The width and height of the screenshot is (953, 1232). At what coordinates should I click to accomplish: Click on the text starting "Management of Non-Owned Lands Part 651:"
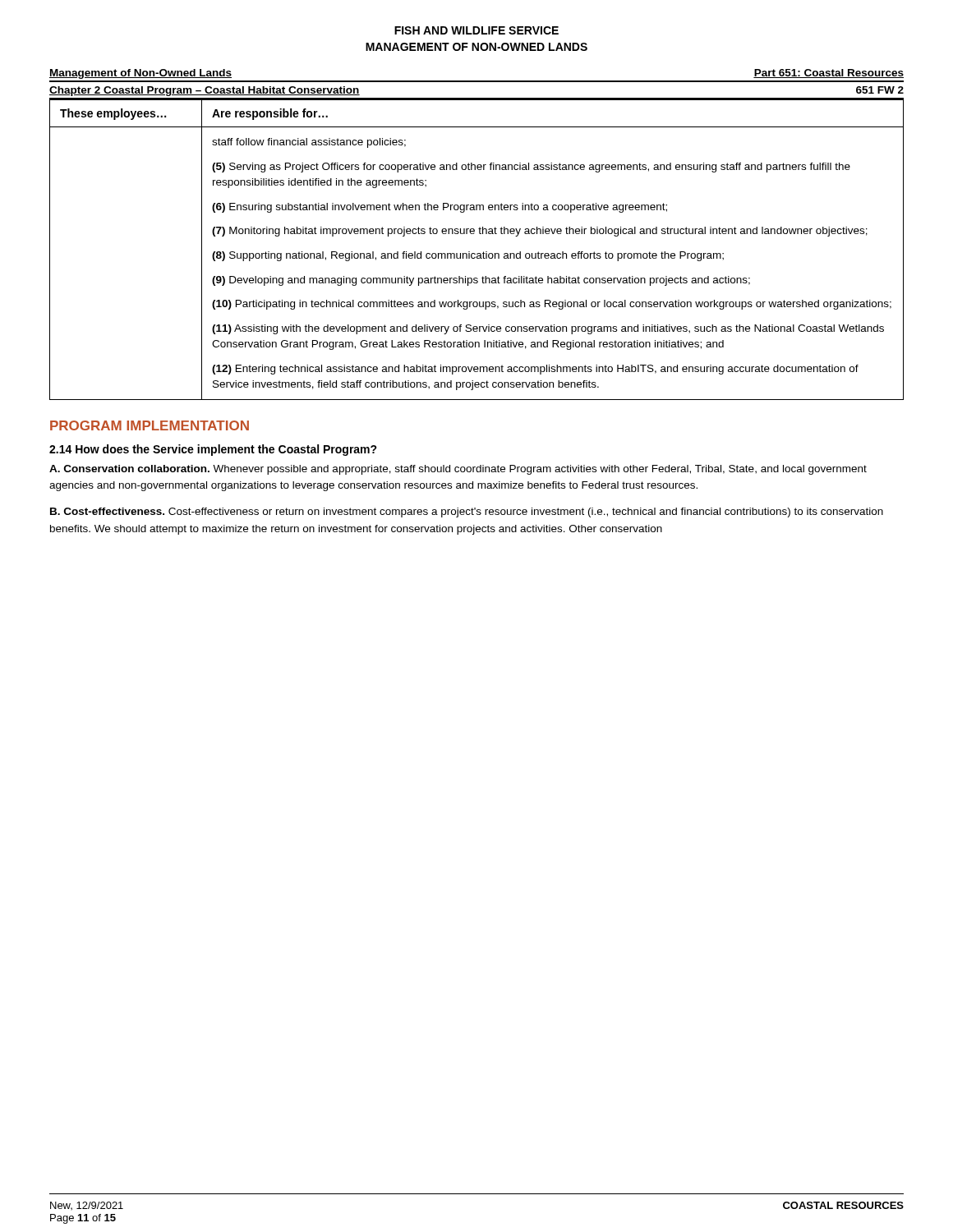click(476, 73)
